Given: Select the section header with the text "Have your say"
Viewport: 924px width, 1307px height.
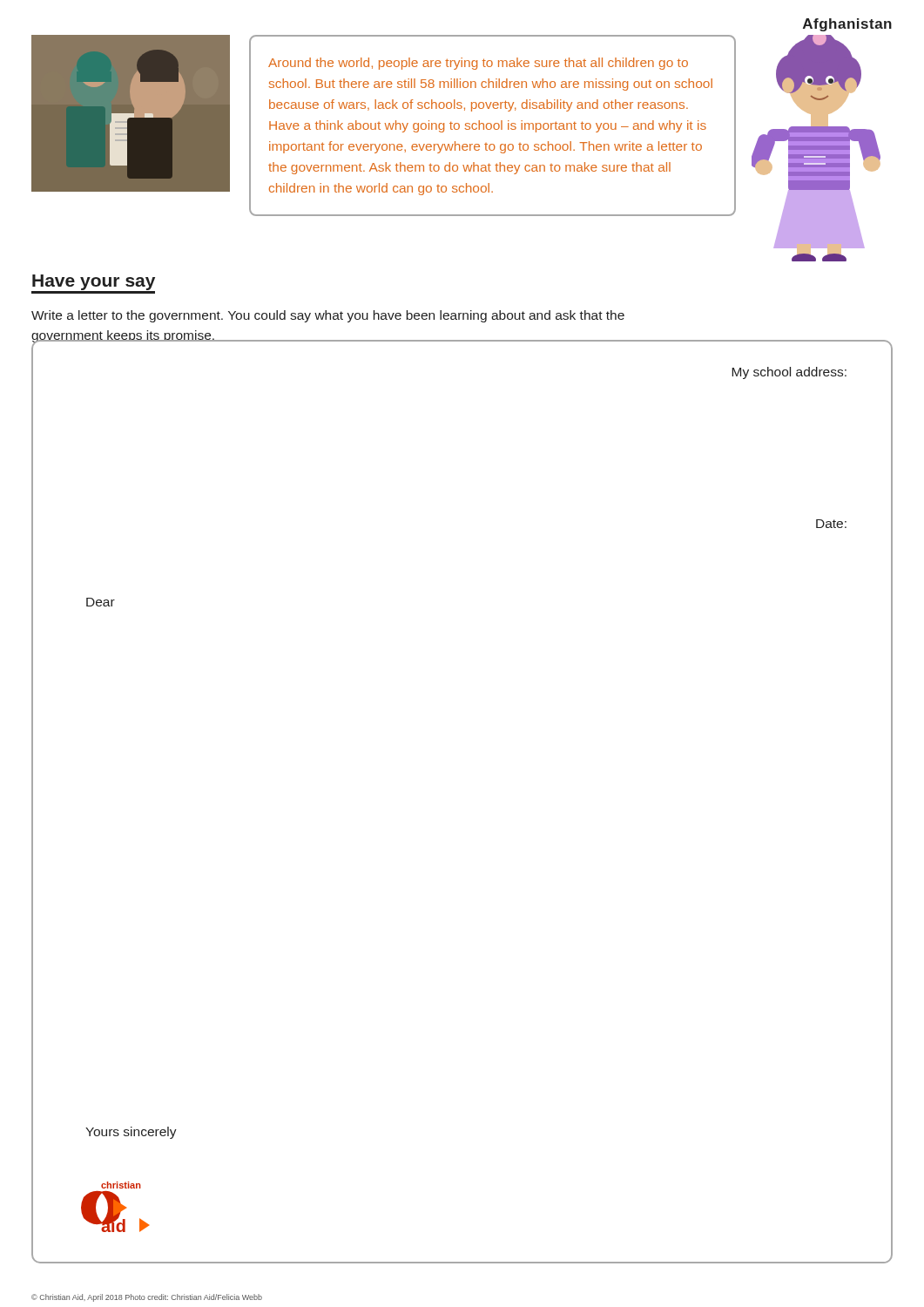Looking at the screenshot, I should pyautogui.click(x=93, y=280).
